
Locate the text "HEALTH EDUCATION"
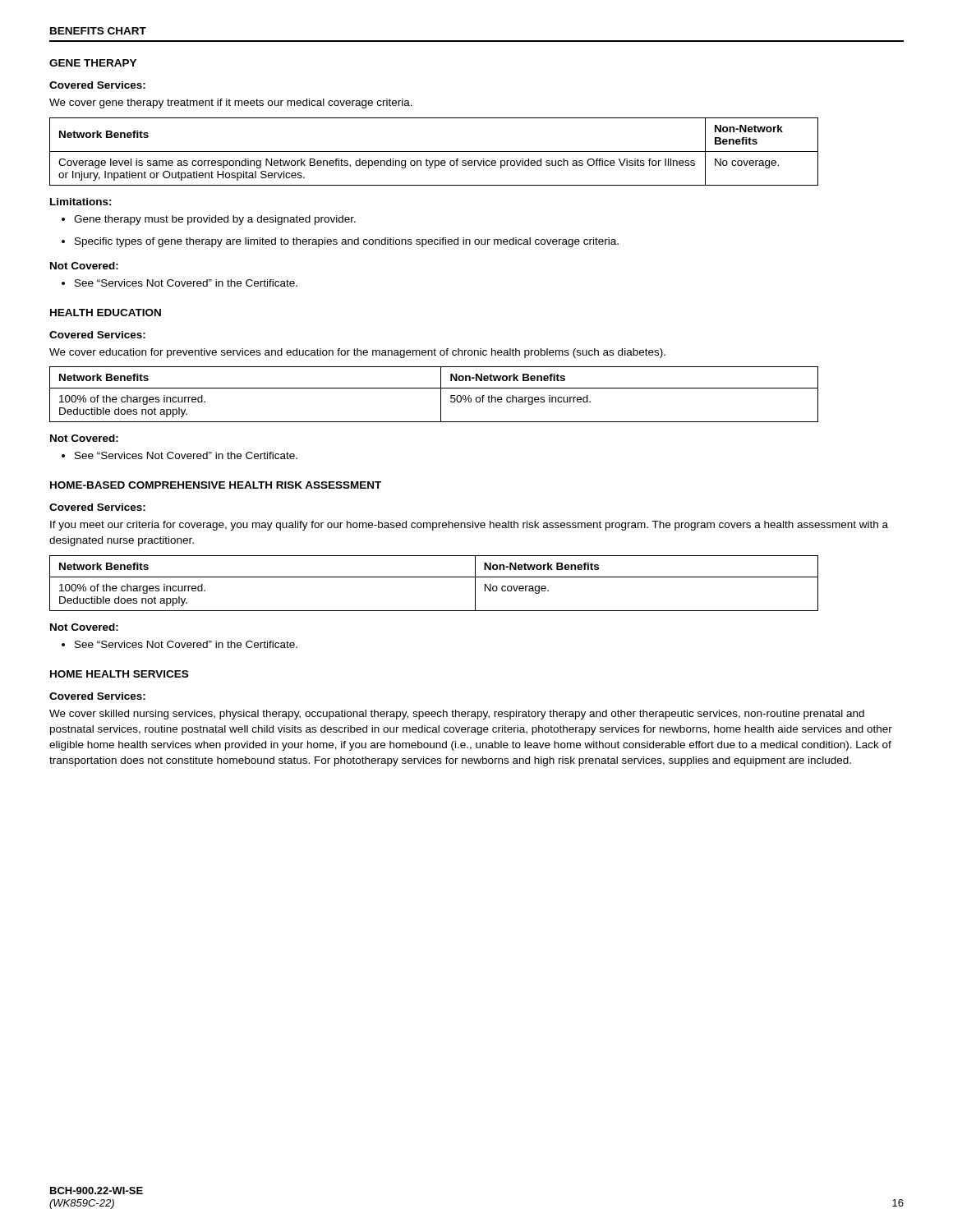[106, 313]
